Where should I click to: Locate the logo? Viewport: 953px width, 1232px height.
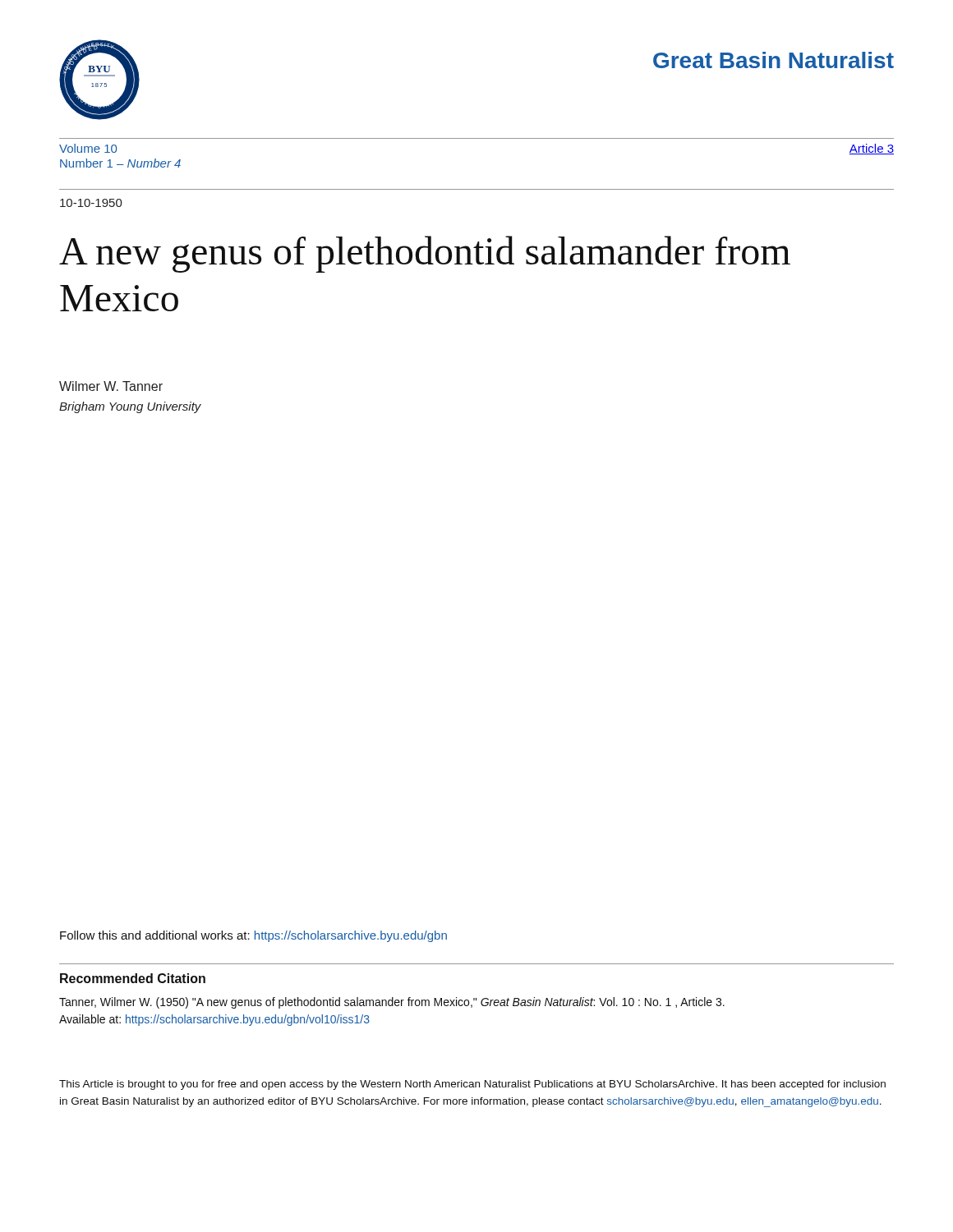tap(99, 81)
